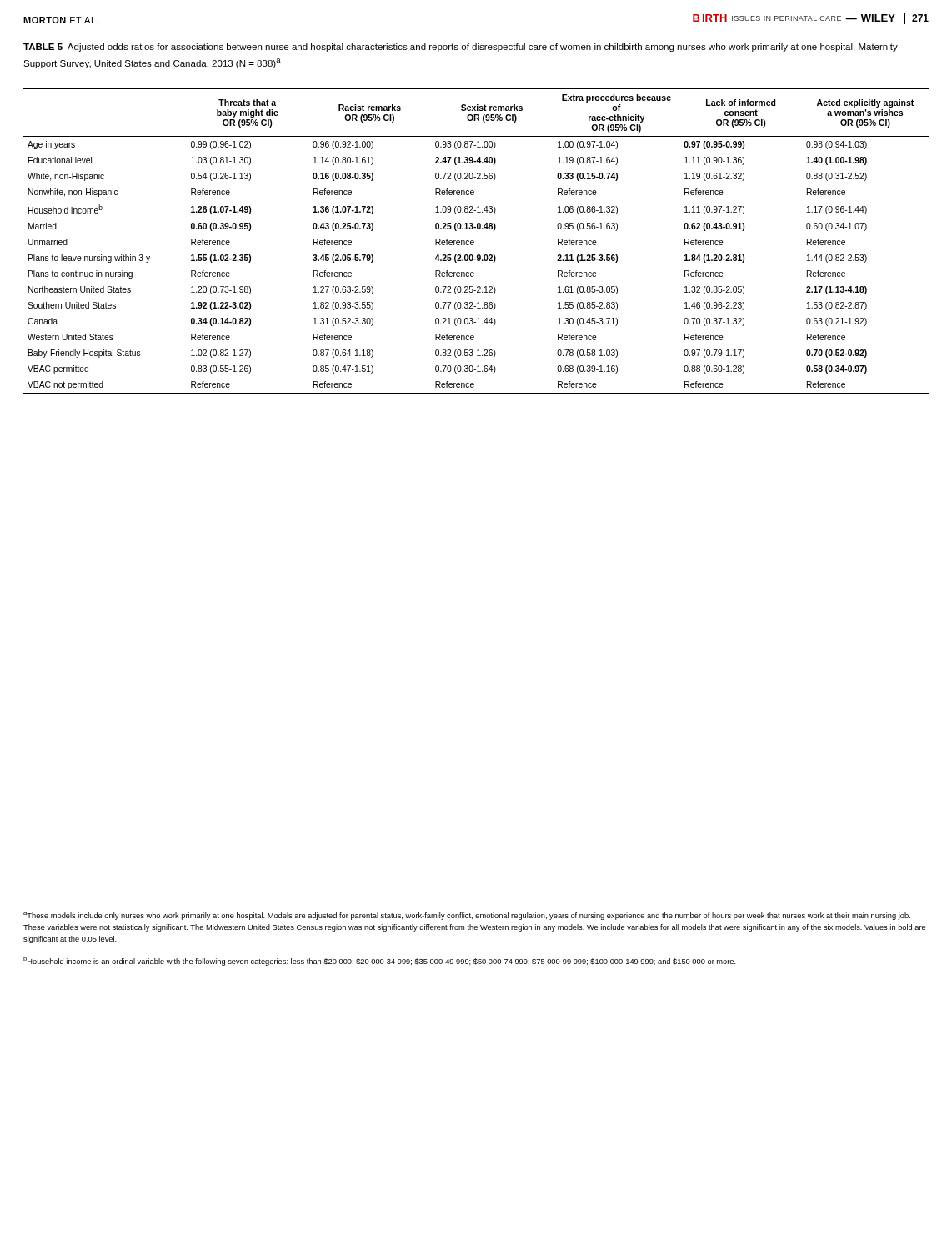Navigate to the region starting "aThese models include only nurses who work"
Image resolution: width=952 pixels, height=1251 pixels.
pyautogui.click(x=476, y=938)
